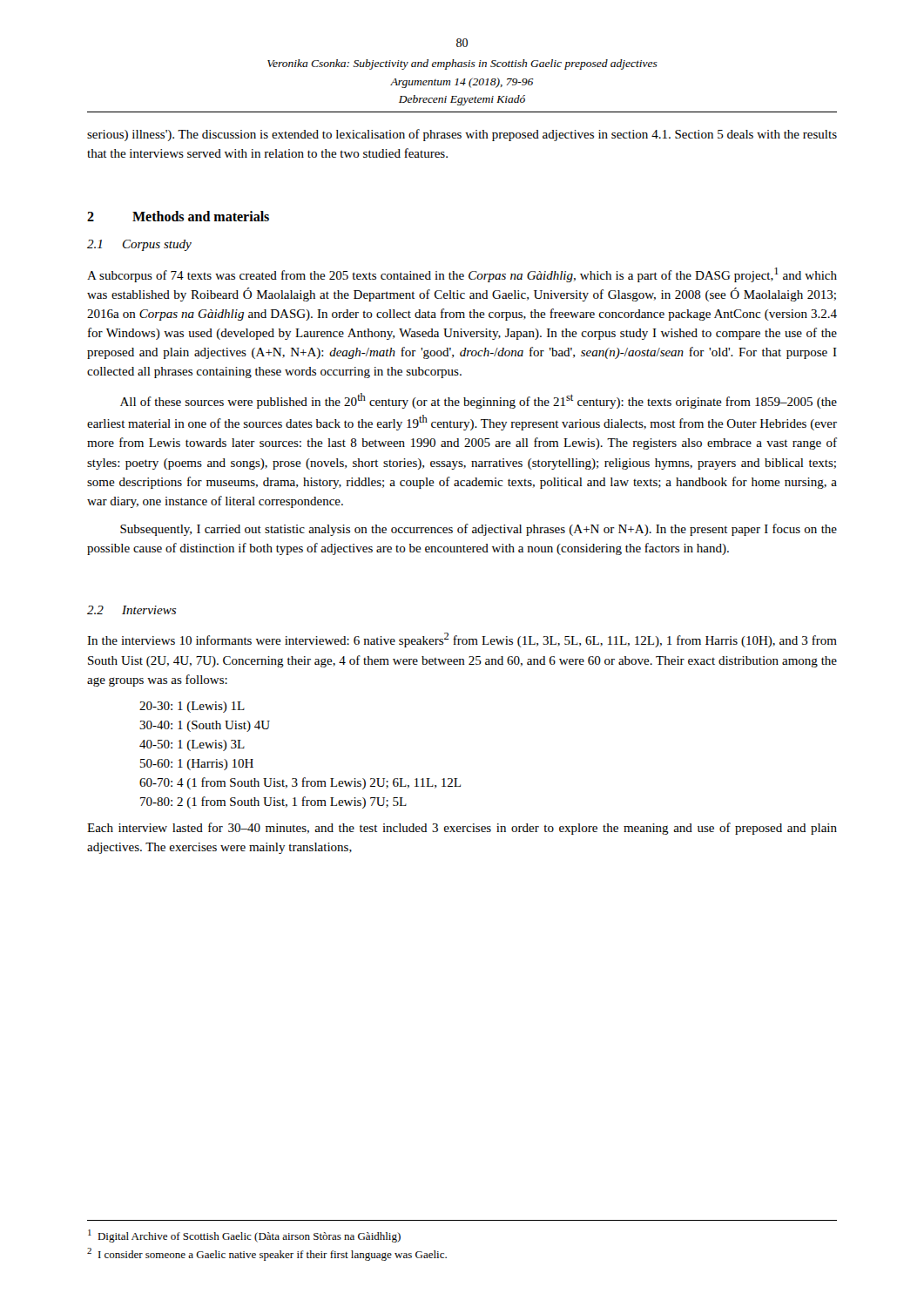The width and height of the screenshot is (924, 1307).
Task: Select the text block that reads "Subsequently, I carried out statistic analysis on"
Action: pyautogui.click(x=462, y=538)
